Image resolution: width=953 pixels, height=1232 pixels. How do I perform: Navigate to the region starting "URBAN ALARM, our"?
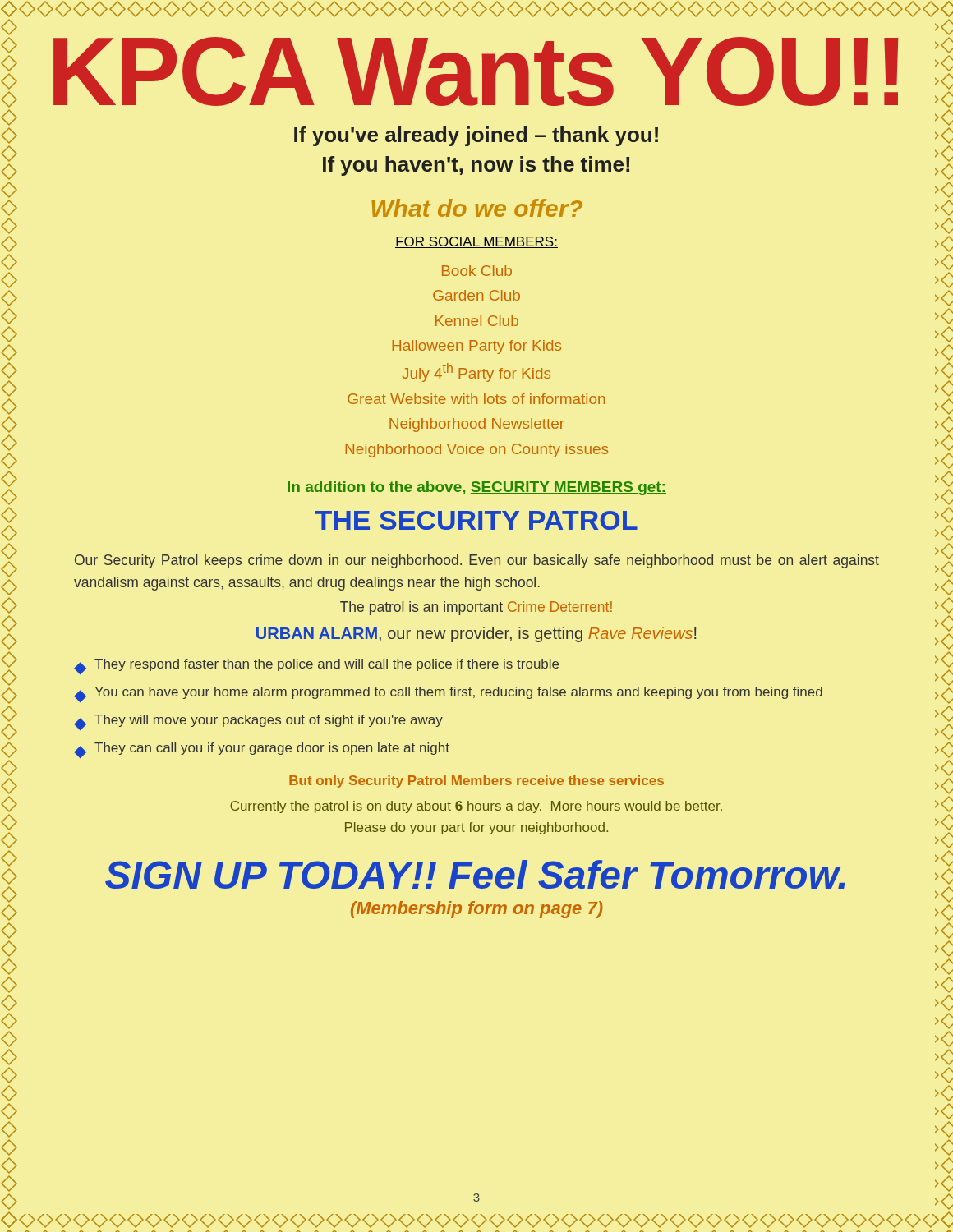click(x=476, y=634)
